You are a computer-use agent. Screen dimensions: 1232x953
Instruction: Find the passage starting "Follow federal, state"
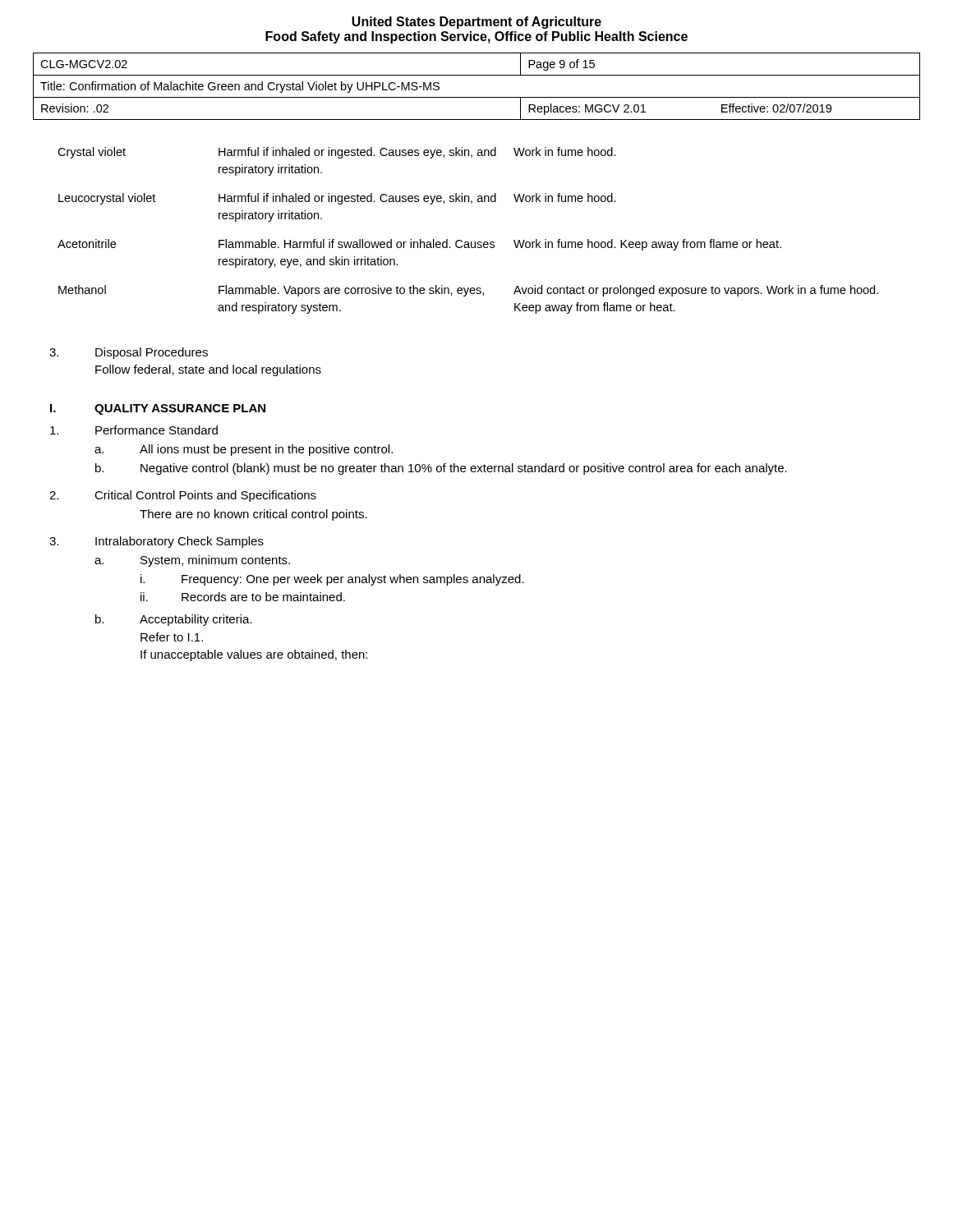[x=208, y=369]
